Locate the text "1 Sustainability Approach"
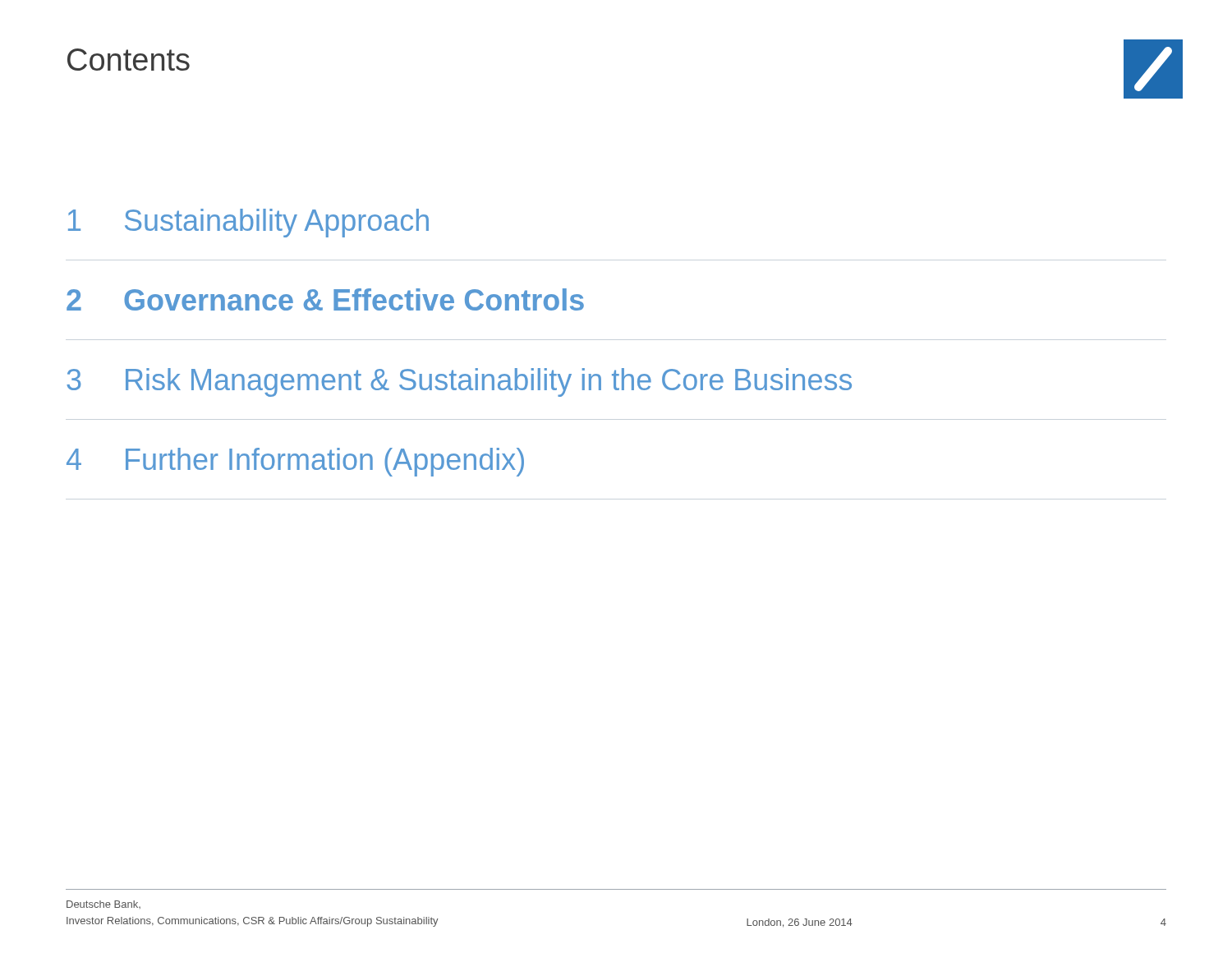 [x=248, y=221]
